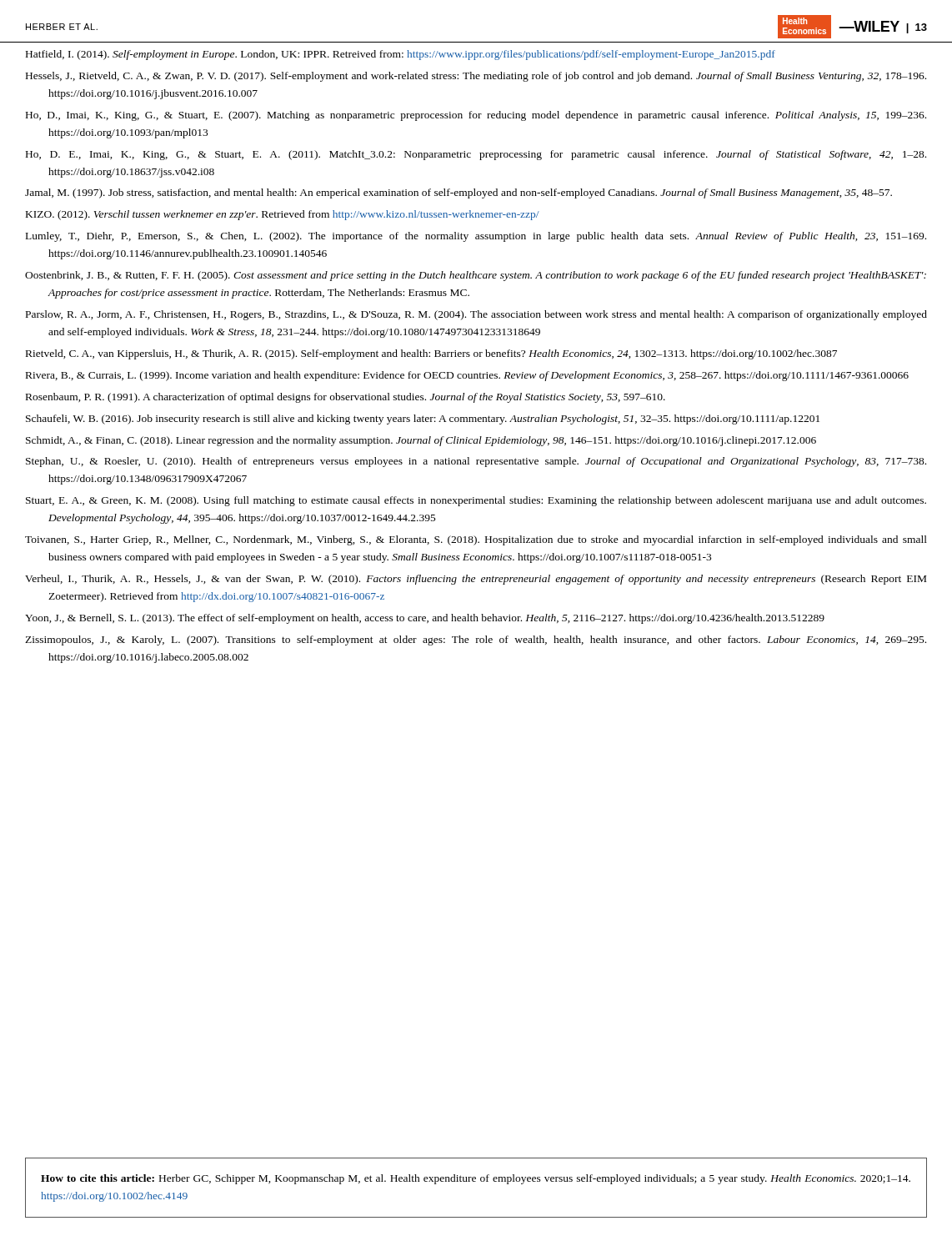Find the list item that reads "Toivanen, S., Harter Griep, R., Mellner, C.,"

click(x=476, y=548)
